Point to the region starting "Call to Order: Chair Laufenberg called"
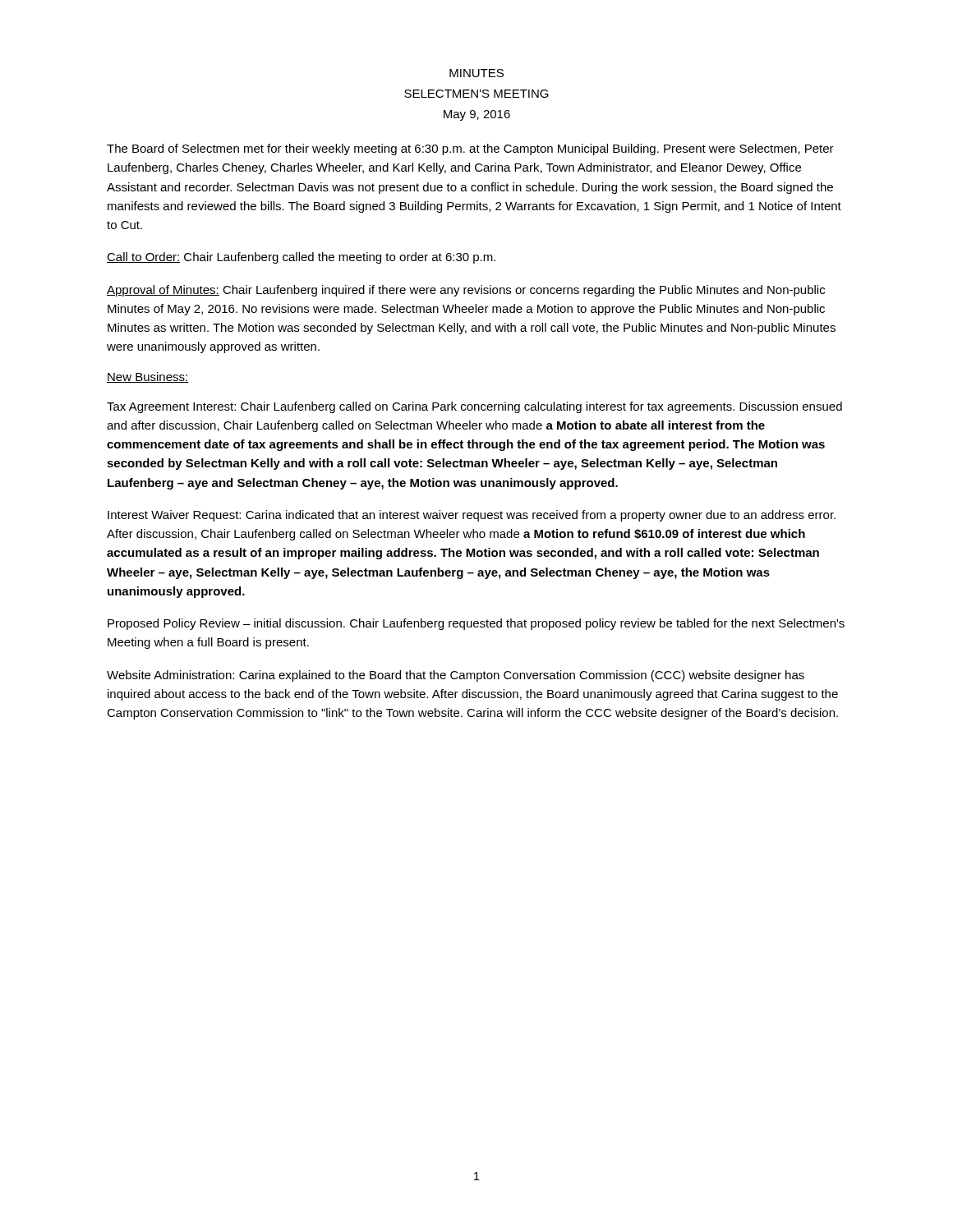Screen dimensions: 1232x953 tap(302, 257)
